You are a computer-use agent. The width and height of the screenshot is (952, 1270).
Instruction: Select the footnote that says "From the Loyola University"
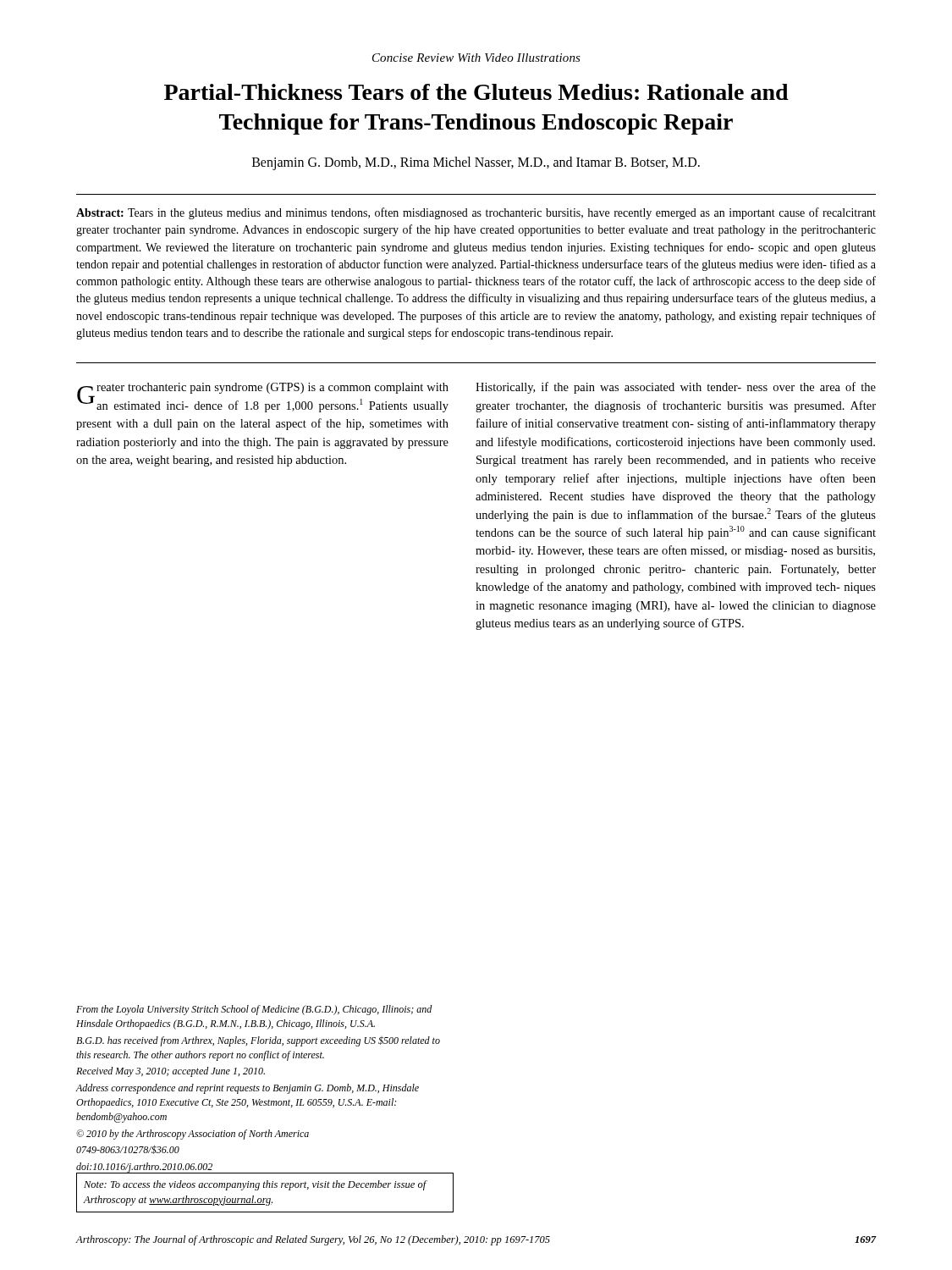(x=258, y=1089)
